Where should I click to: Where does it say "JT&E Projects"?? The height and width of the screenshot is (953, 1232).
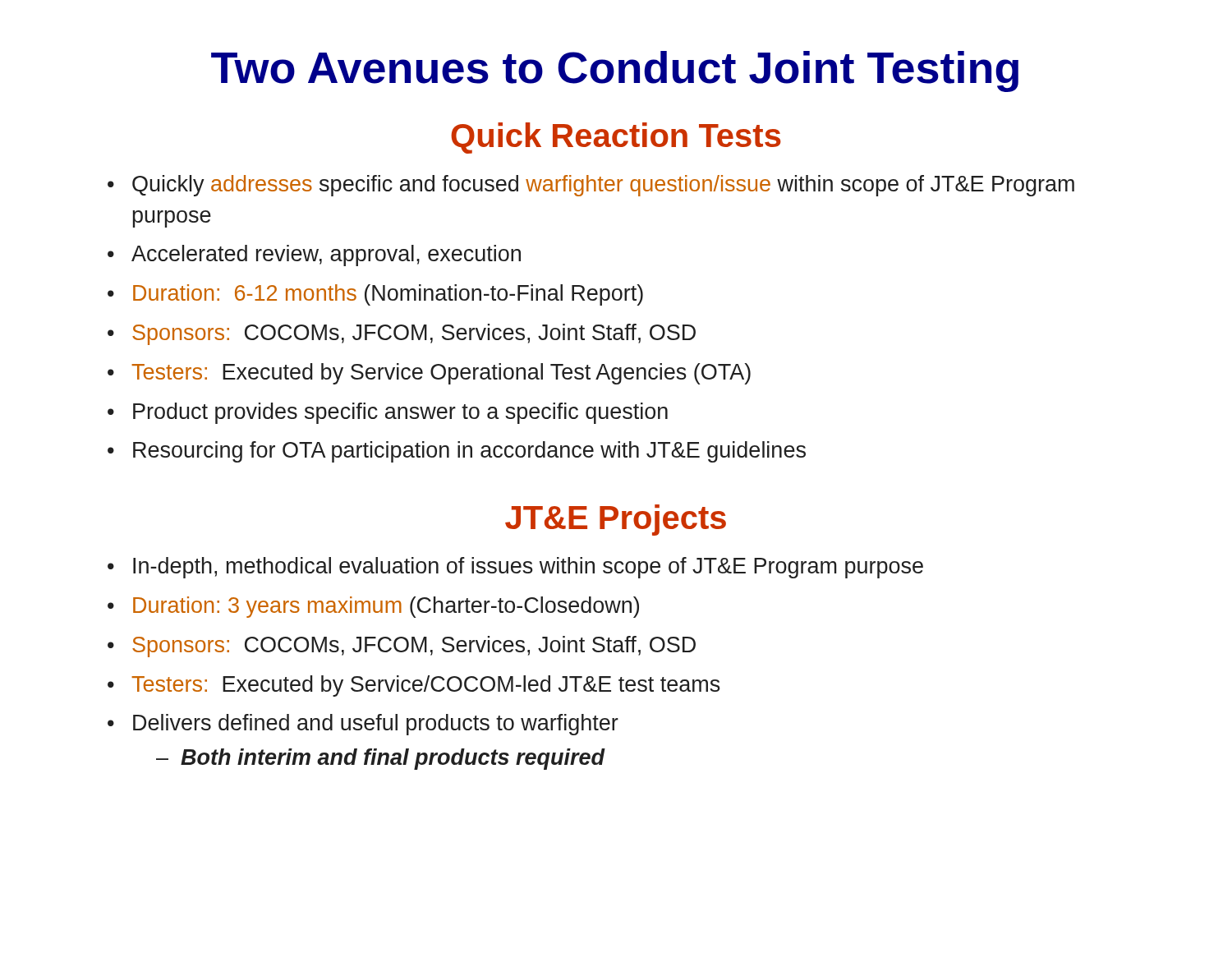(x=616, y=518)
